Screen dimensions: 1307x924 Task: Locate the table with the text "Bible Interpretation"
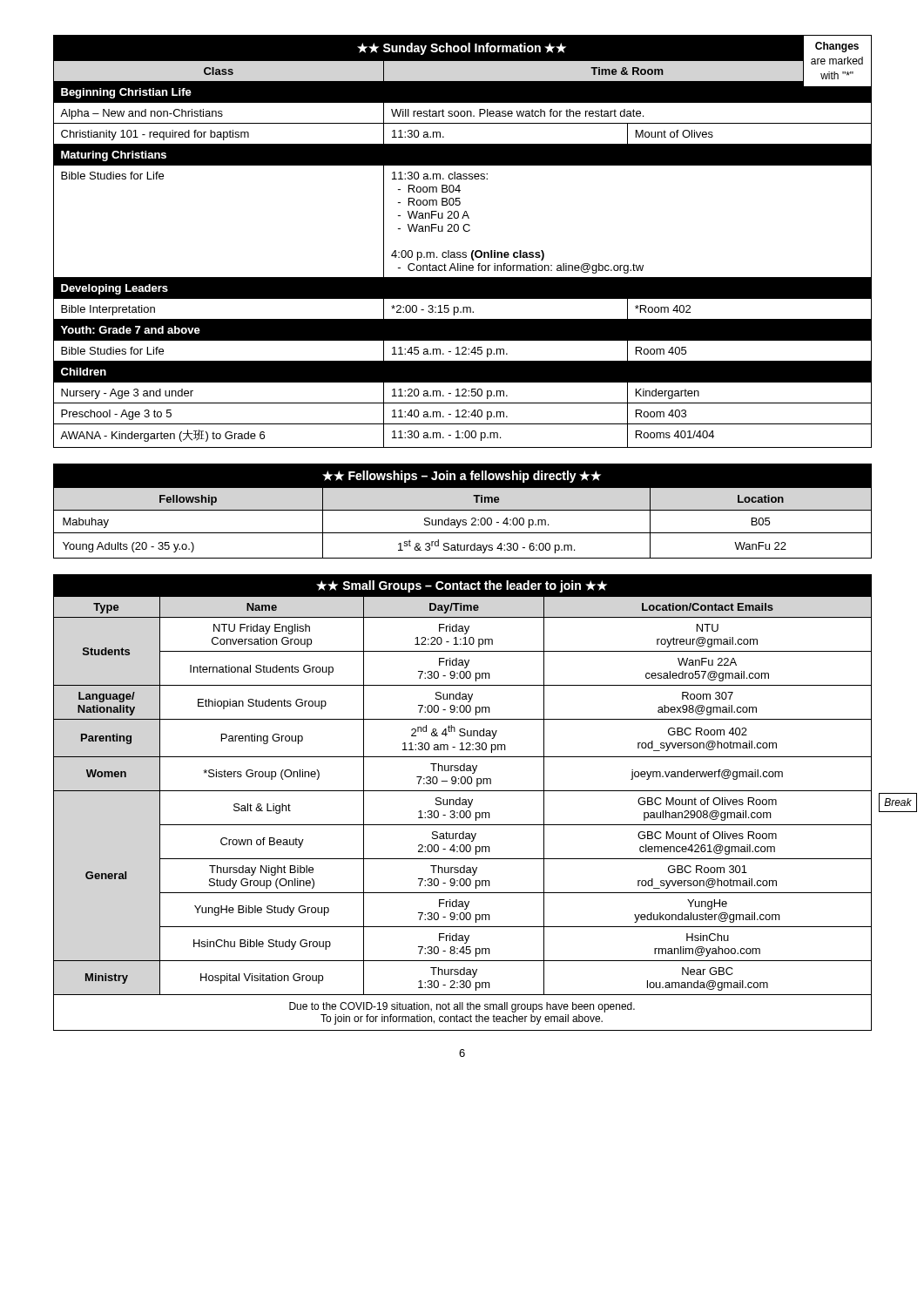tap(462, 241)
